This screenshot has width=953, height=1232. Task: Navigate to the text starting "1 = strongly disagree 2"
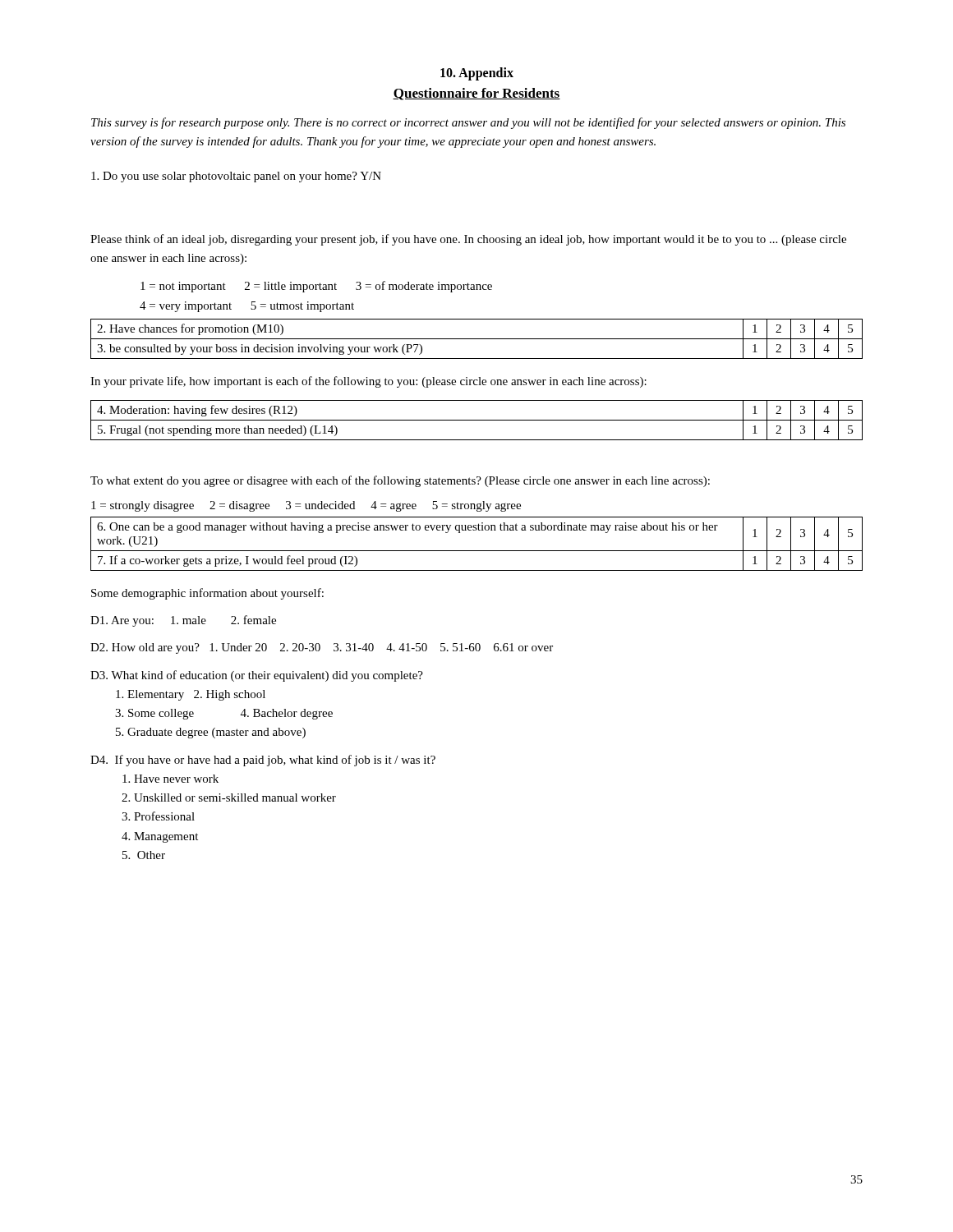[x=306, y=505]
